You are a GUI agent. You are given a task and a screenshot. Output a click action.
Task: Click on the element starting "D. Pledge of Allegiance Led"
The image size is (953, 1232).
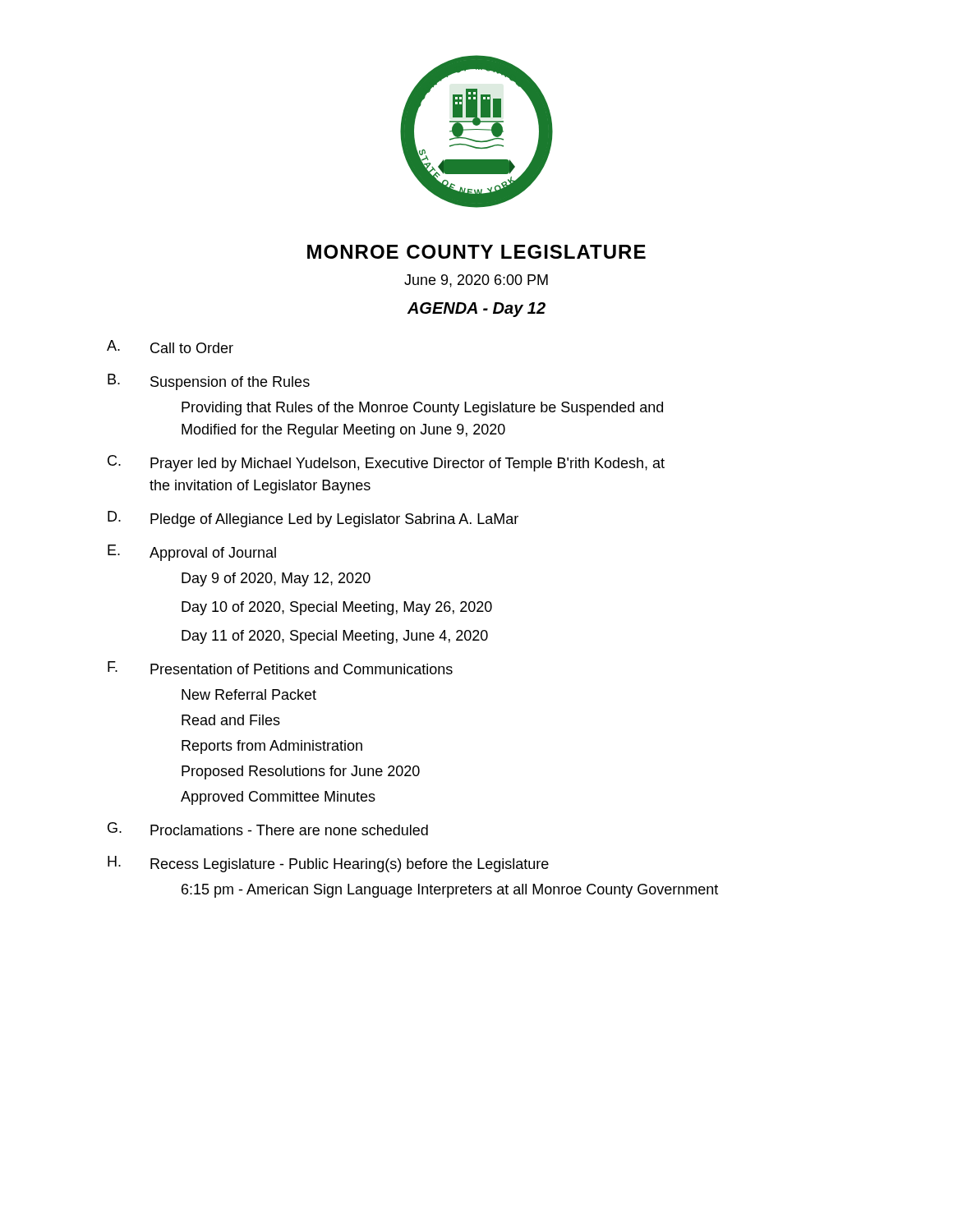[476, 520]
